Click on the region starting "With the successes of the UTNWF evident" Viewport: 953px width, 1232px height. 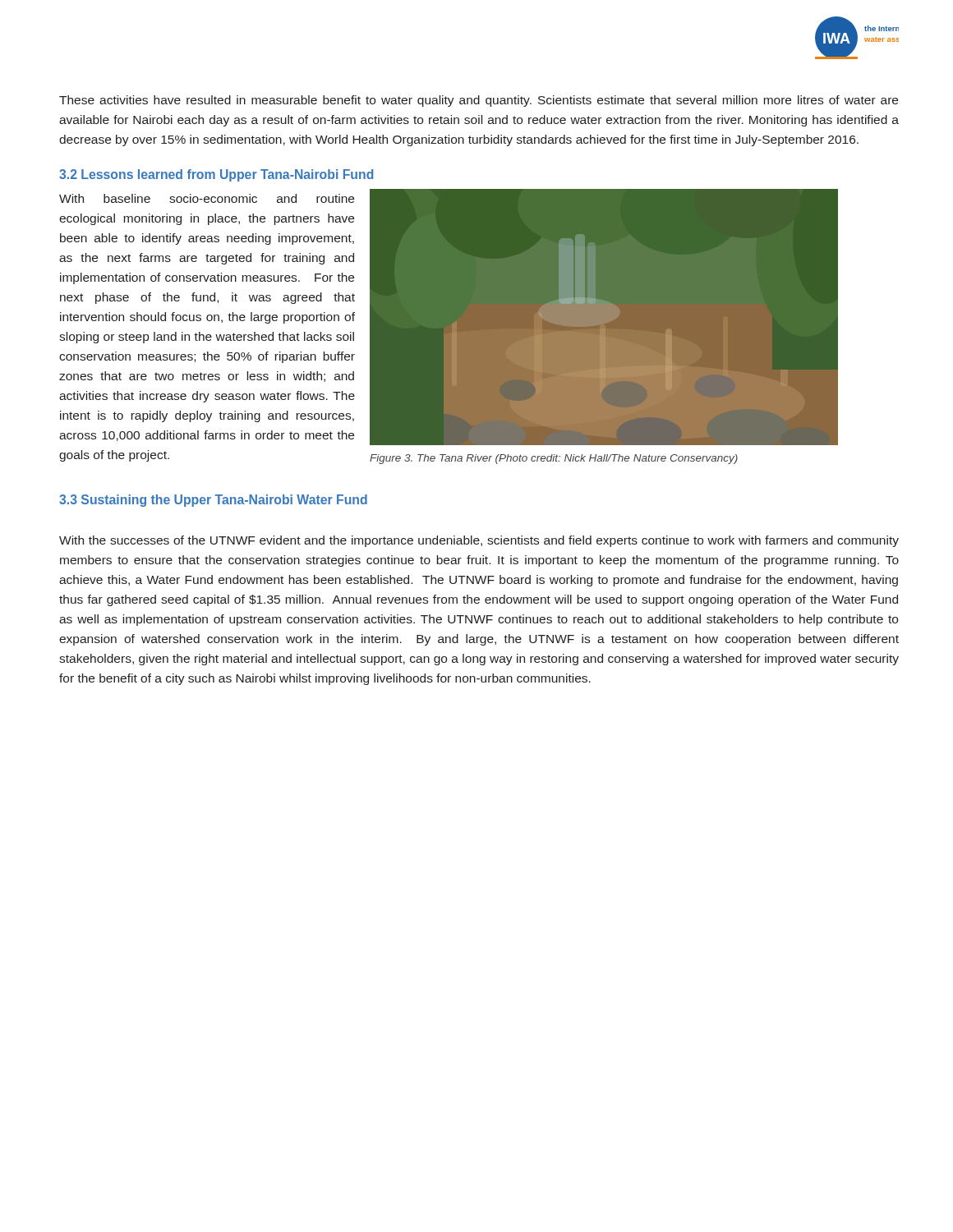click(479, 609)
